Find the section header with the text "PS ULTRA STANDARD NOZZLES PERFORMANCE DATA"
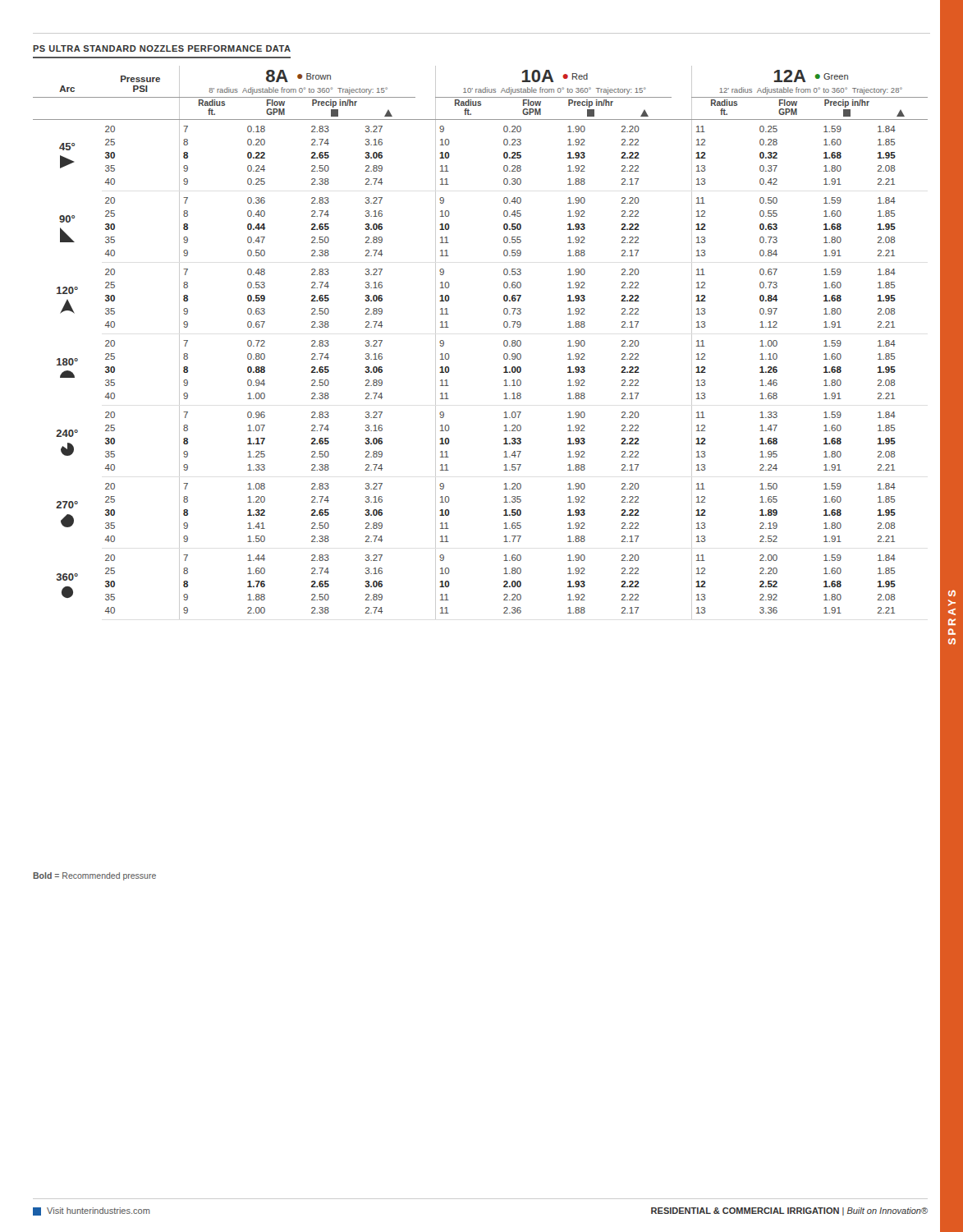The width and height of the screenshot is (963, 1232). (162, 51)
